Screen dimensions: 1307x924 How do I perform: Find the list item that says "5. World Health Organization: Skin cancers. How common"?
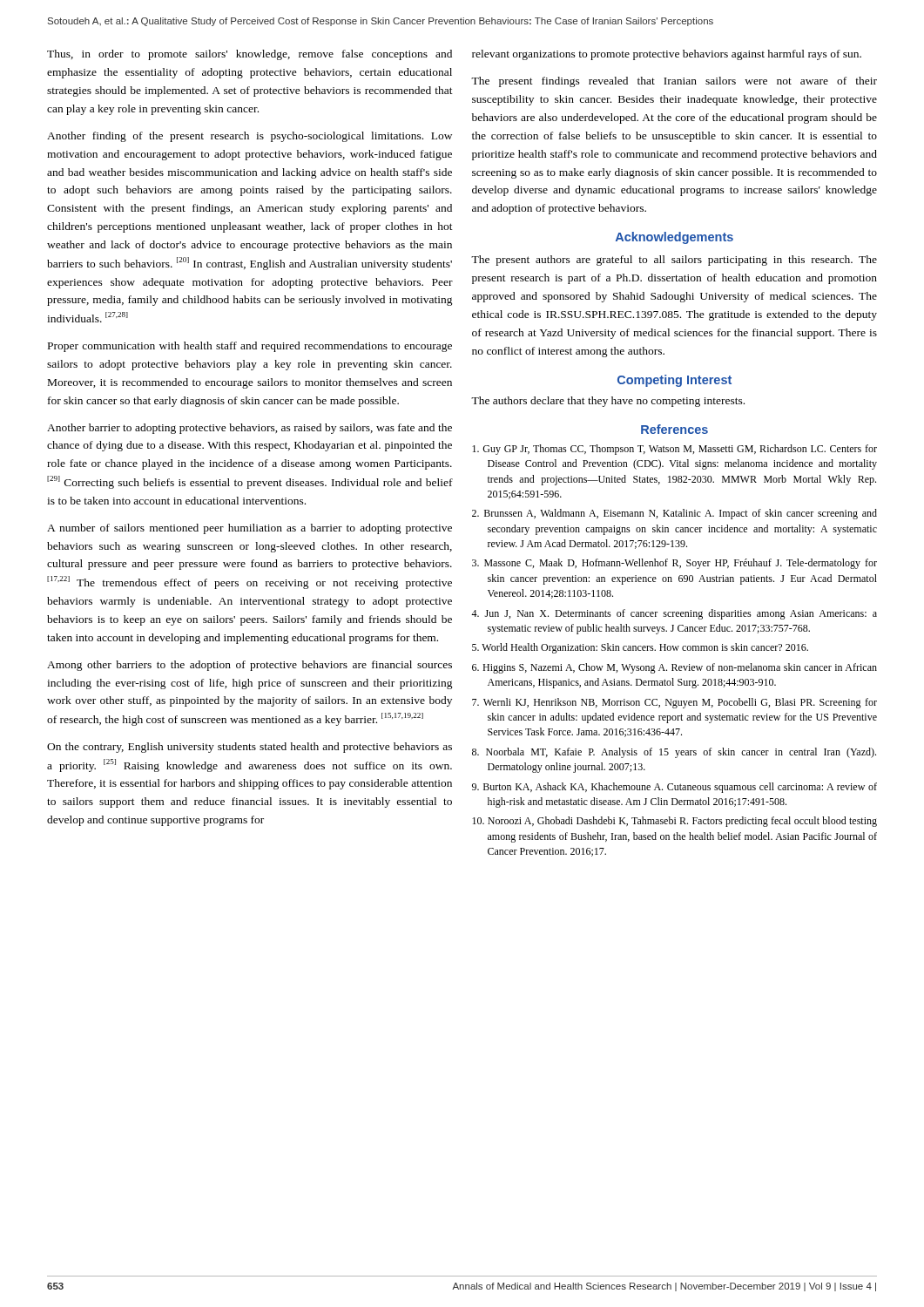click(x=640, y=648)
